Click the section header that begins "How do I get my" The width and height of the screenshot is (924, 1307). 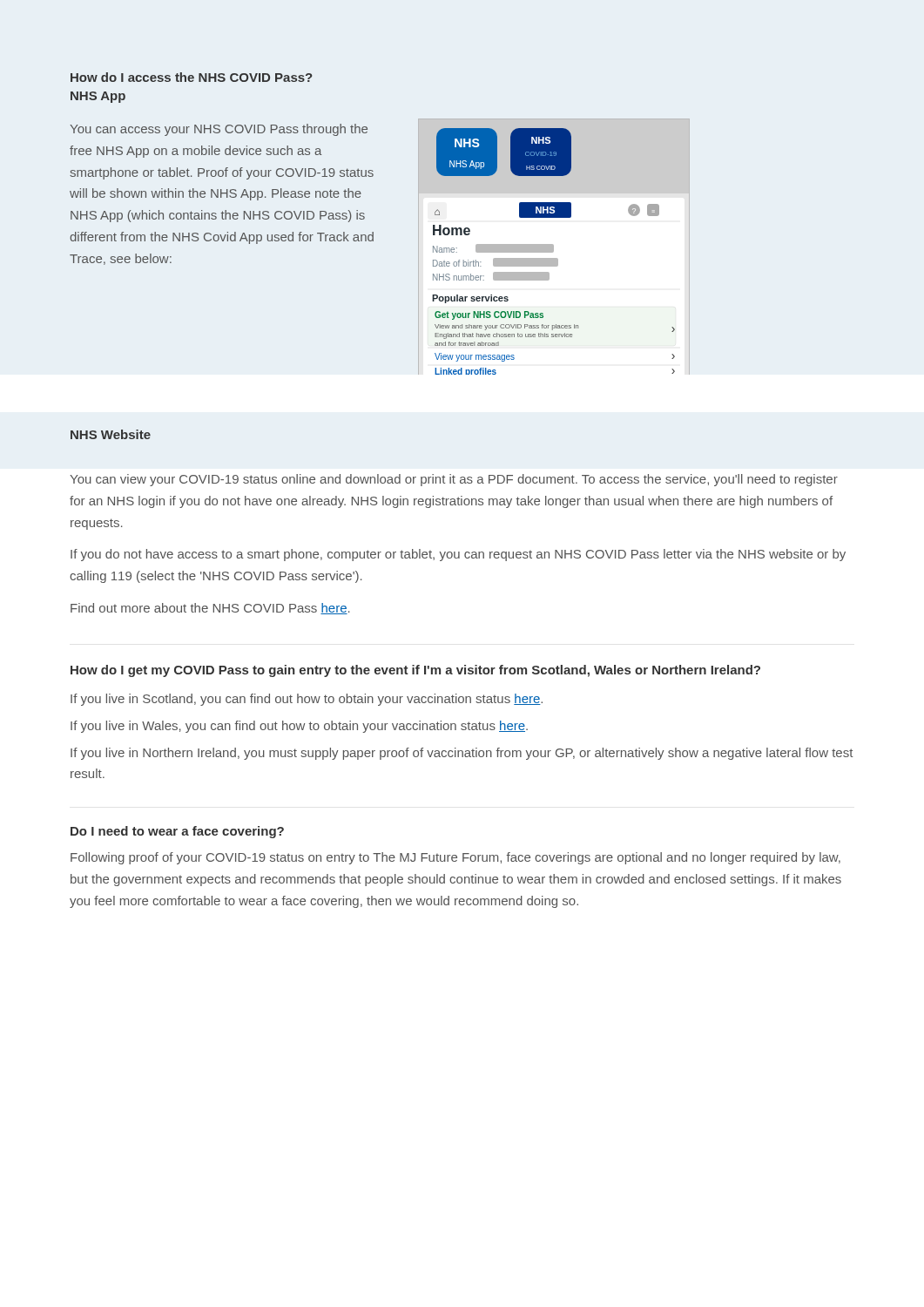tap(415, 669)
